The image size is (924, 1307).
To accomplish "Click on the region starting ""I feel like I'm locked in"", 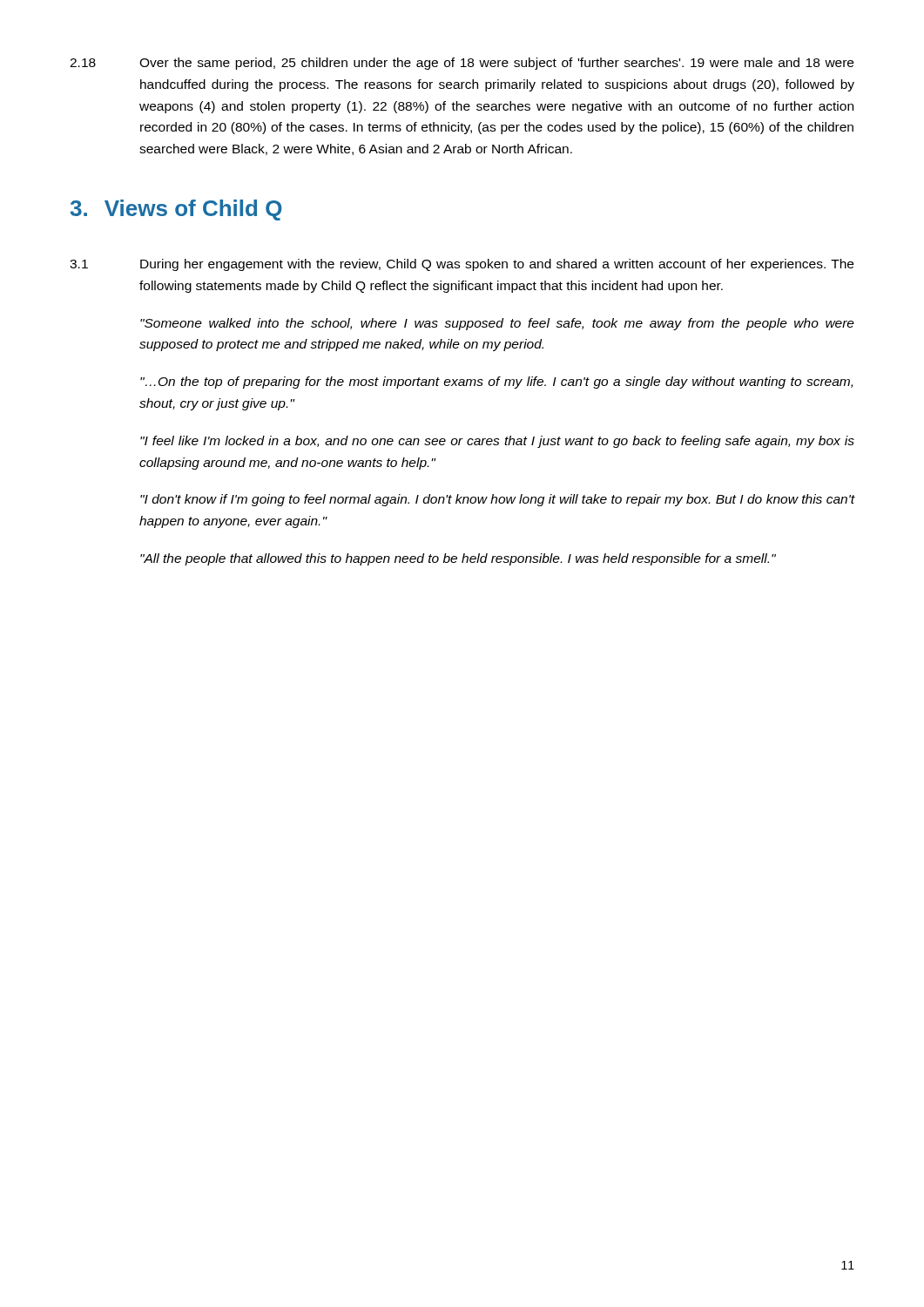I will click(497, 451).
